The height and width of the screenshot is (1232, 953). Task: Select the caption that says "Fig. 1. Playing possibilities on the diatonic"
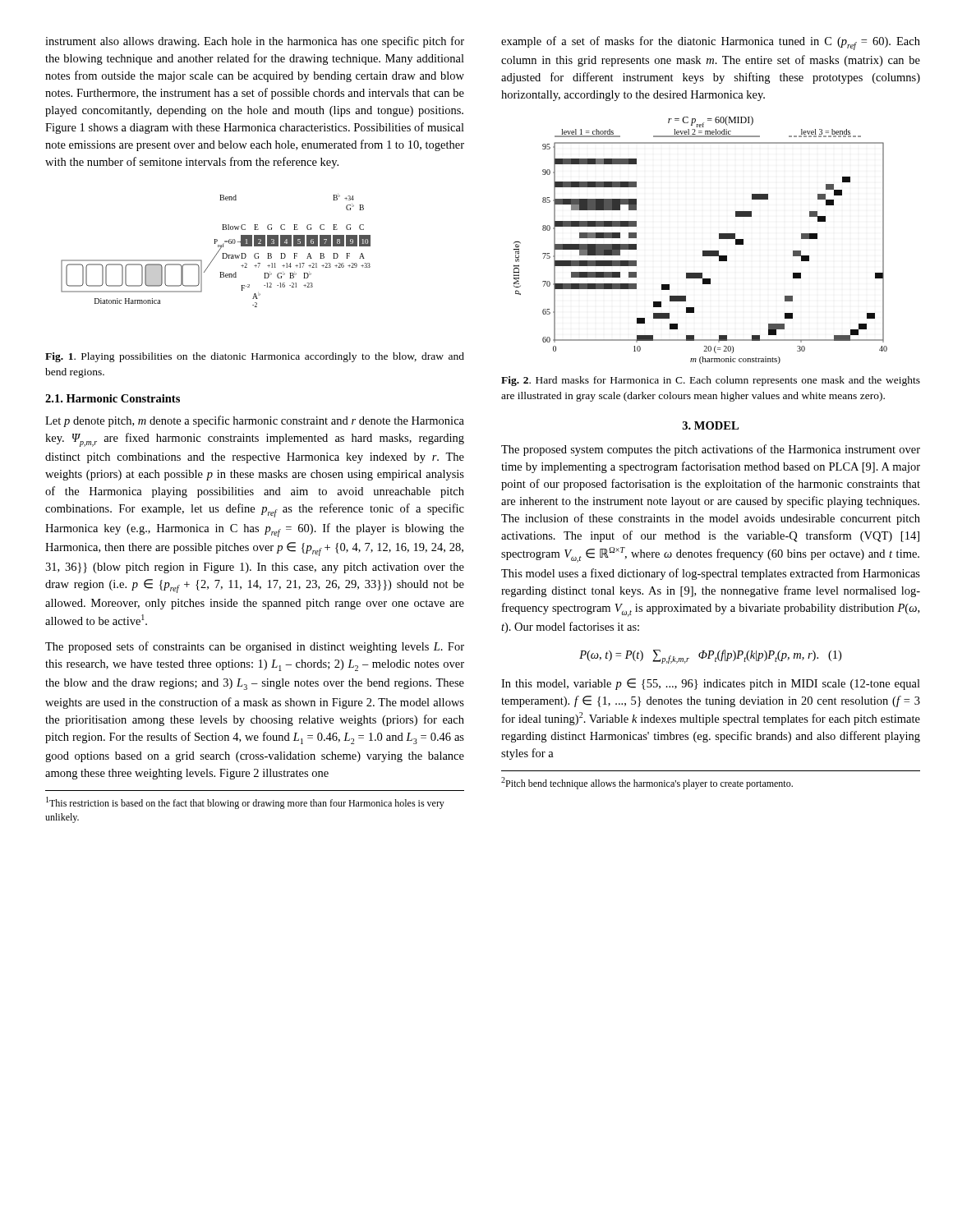255,364
